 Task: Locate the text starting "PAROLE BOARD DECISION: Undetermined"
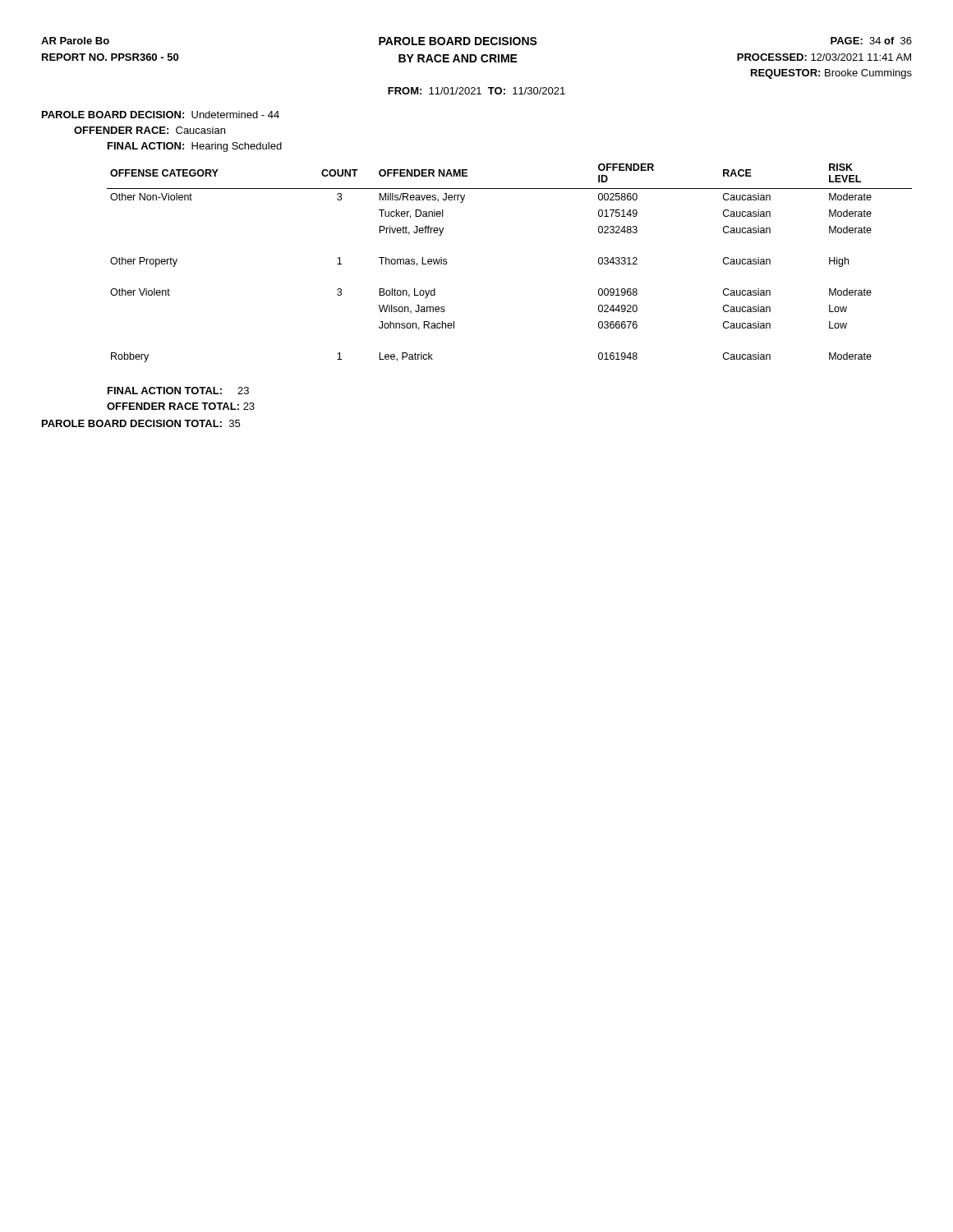(160, 114)
